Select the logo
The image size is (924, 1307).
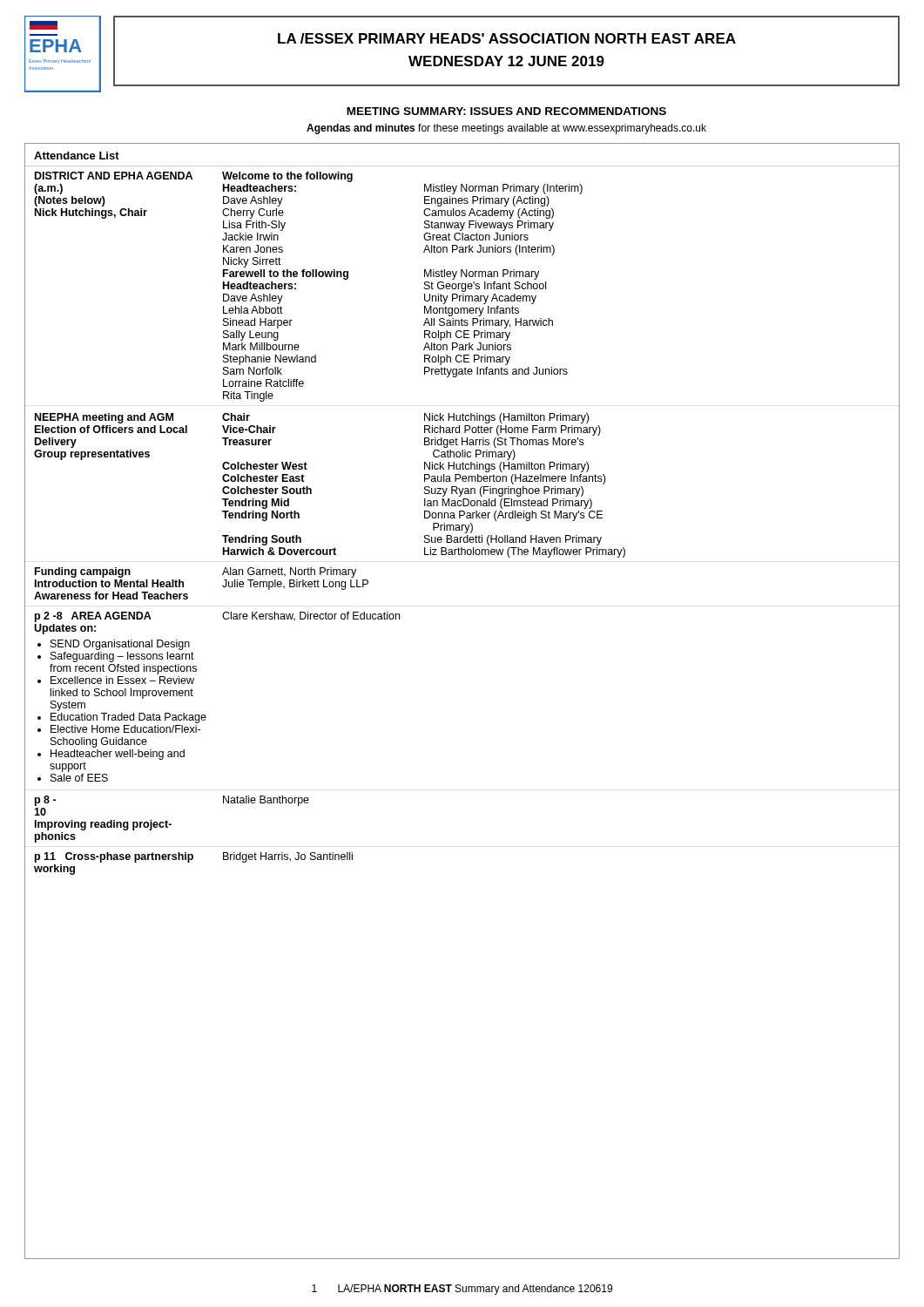click(64, 55)
